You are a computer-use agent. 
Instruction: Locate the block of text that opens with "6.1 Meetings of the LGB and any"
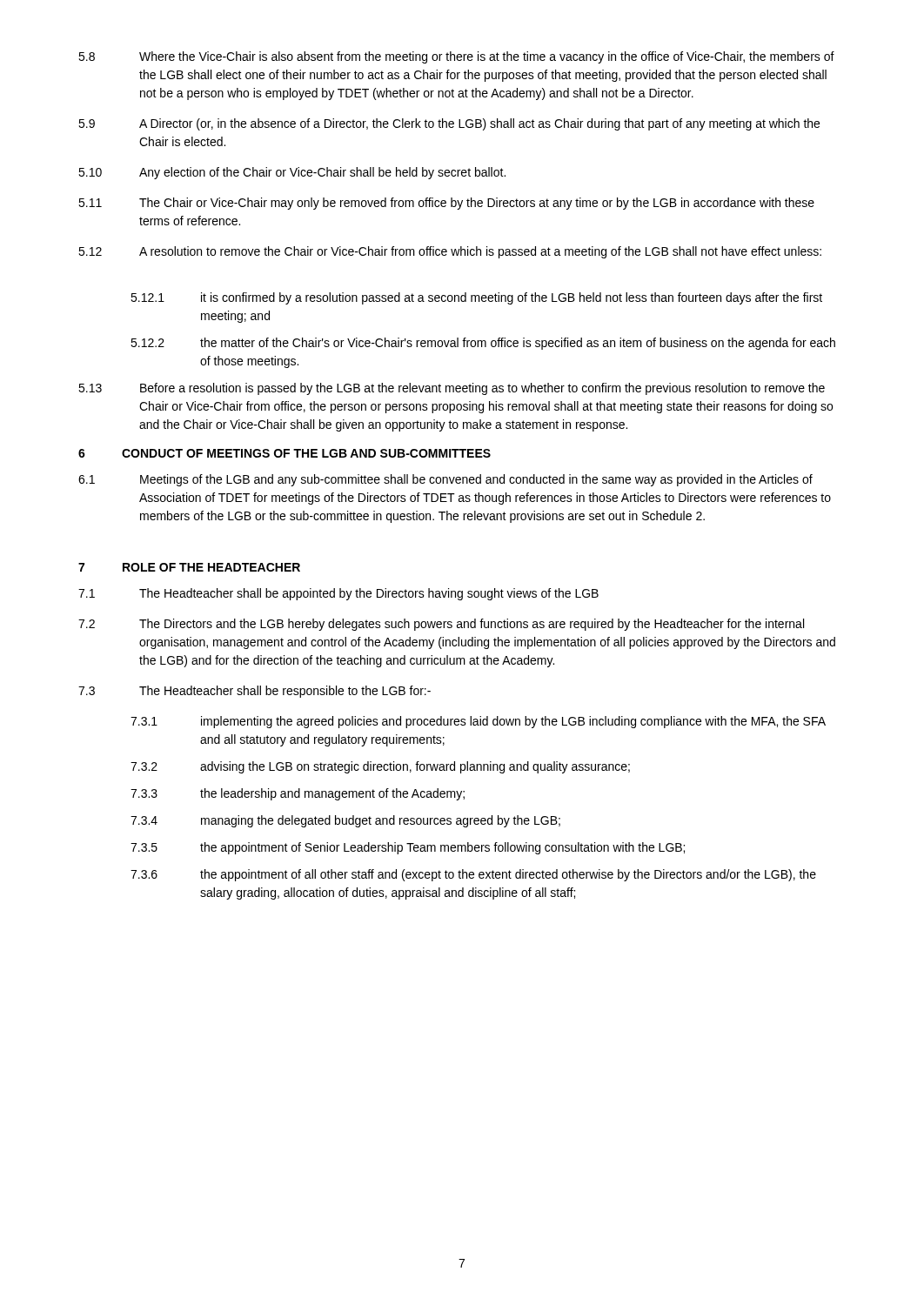(462, 498)
